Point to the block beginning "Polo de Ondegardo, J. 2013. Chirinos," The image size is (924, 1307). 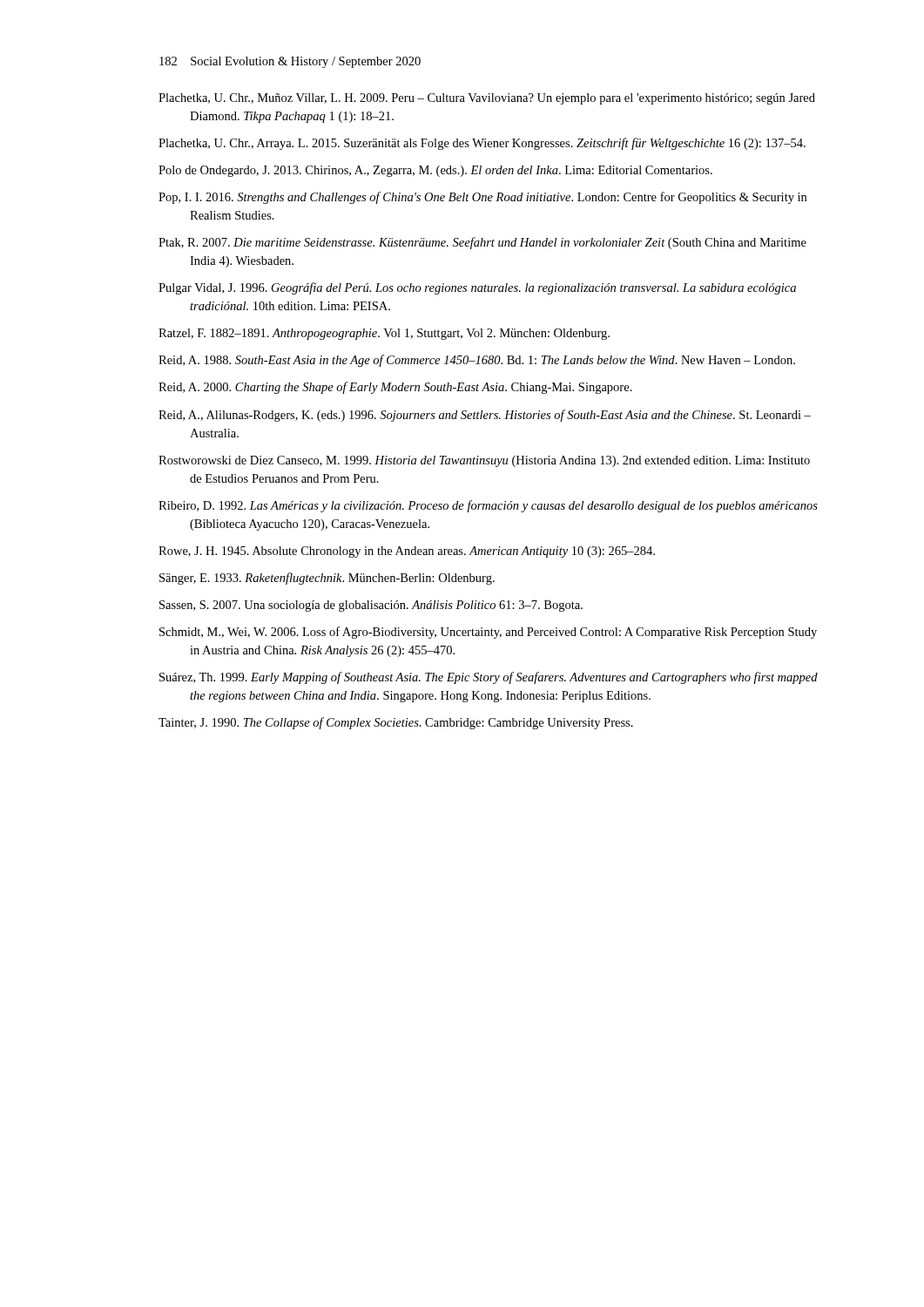(436, 170)
